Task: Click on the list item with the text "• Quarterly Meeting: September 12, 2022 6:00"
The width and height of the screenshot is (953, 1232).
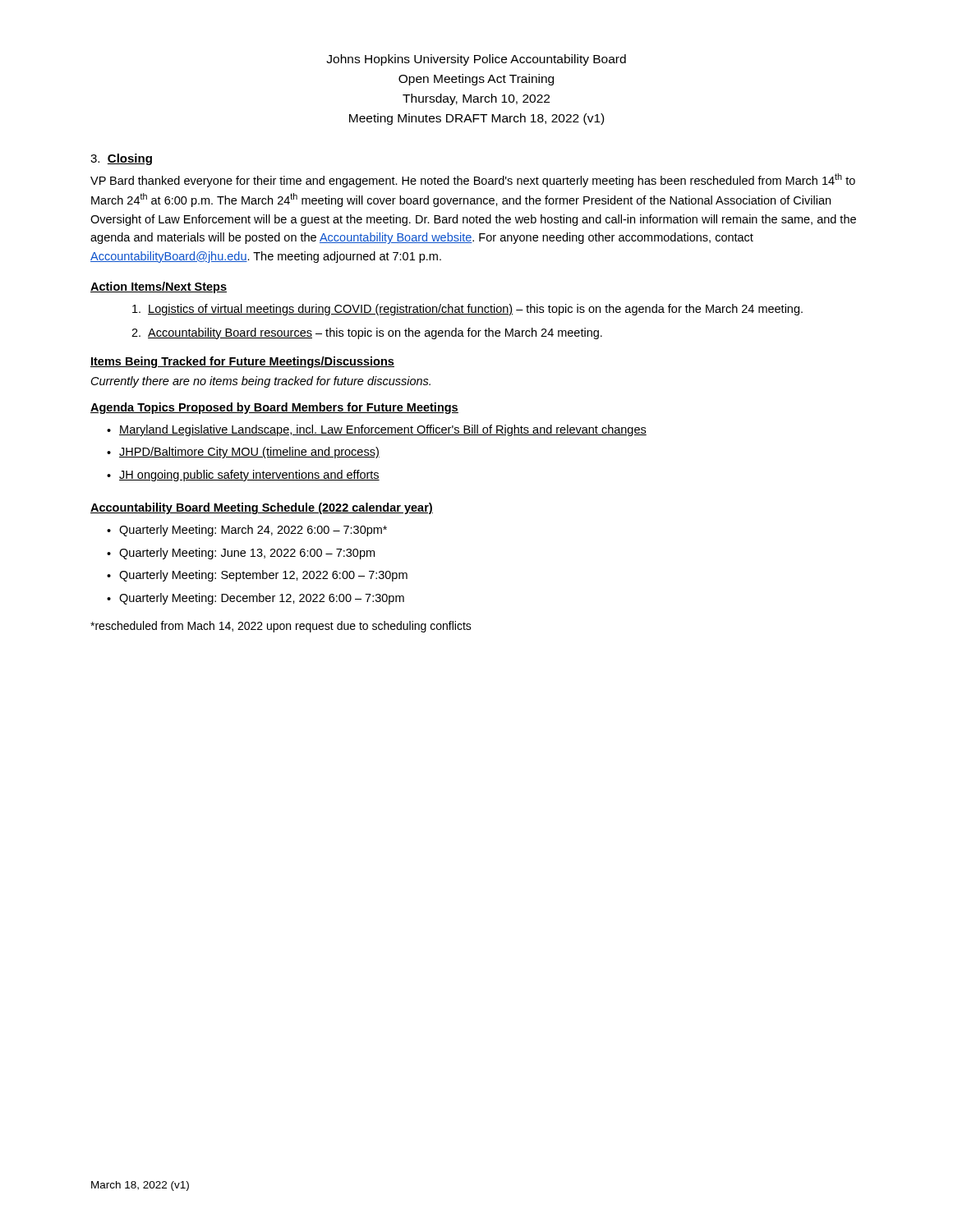Action: click(257, 576)
